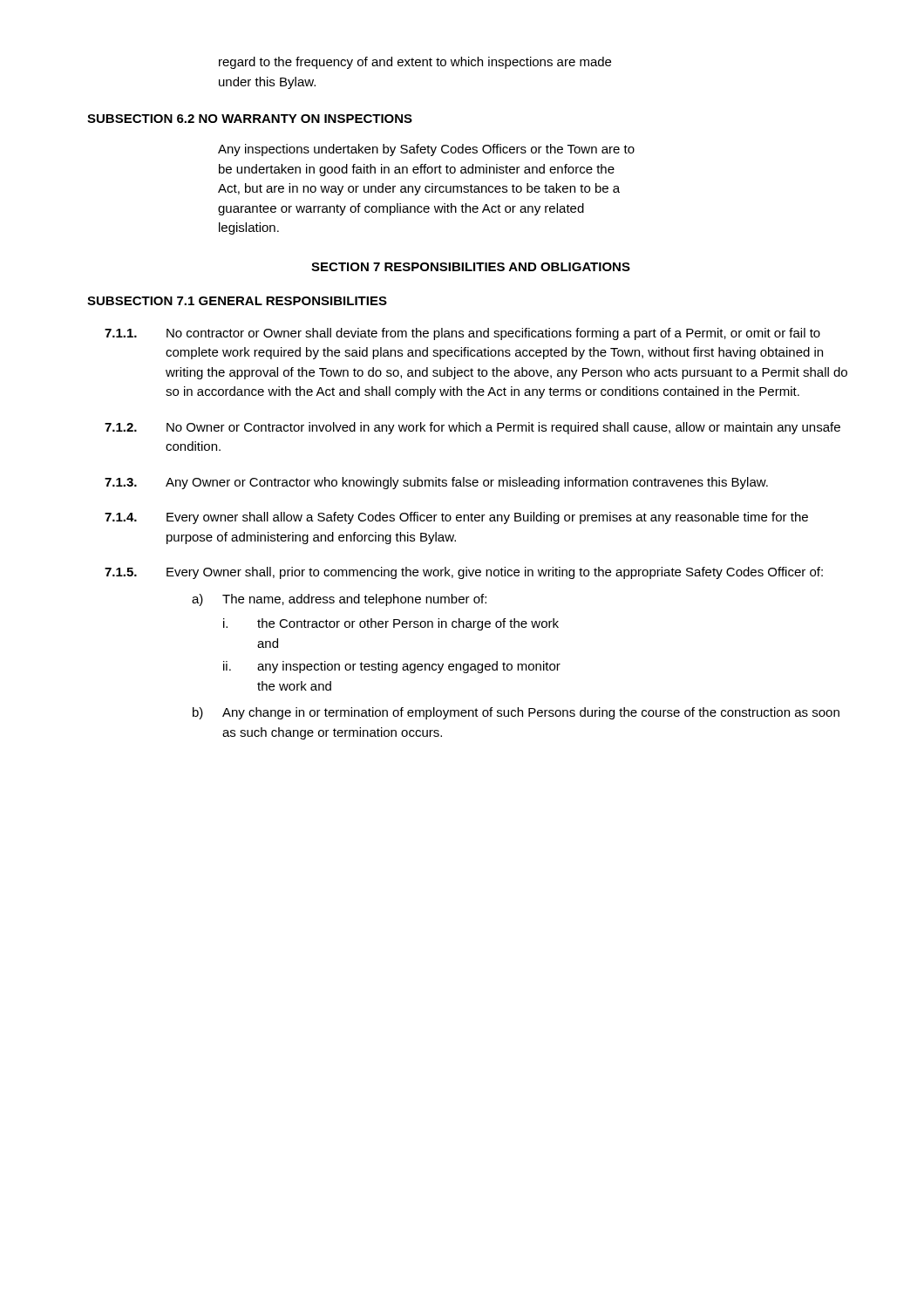Locate the list item that says "7.1.2. No Owner"
Viewport: 924px width, 1308px height.
(479, 437)
